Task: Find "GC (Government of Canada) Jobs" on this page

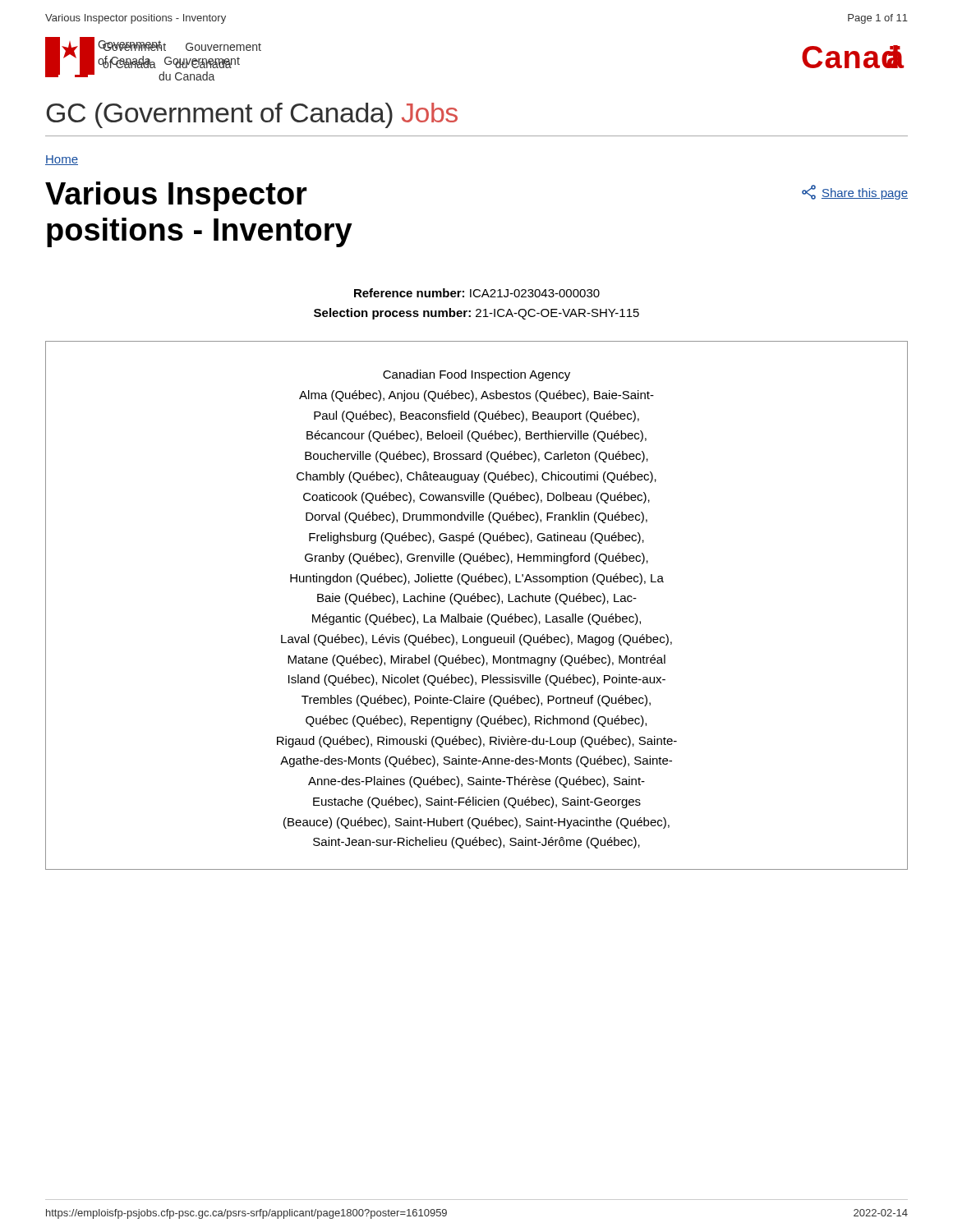Action: (x=252, y=113)
